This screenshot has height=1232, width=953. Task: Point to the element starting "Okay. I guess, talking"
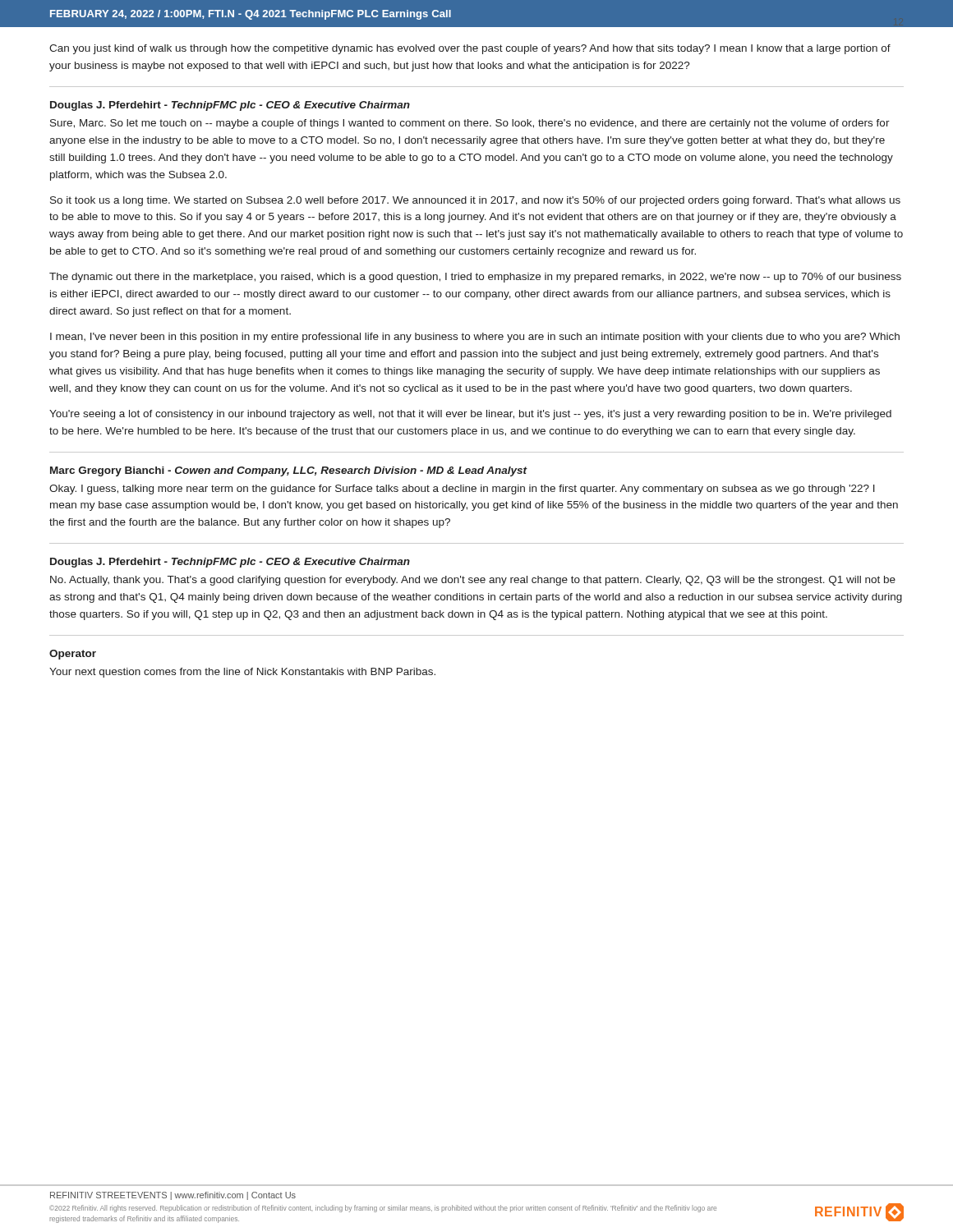tap(476, 506)
